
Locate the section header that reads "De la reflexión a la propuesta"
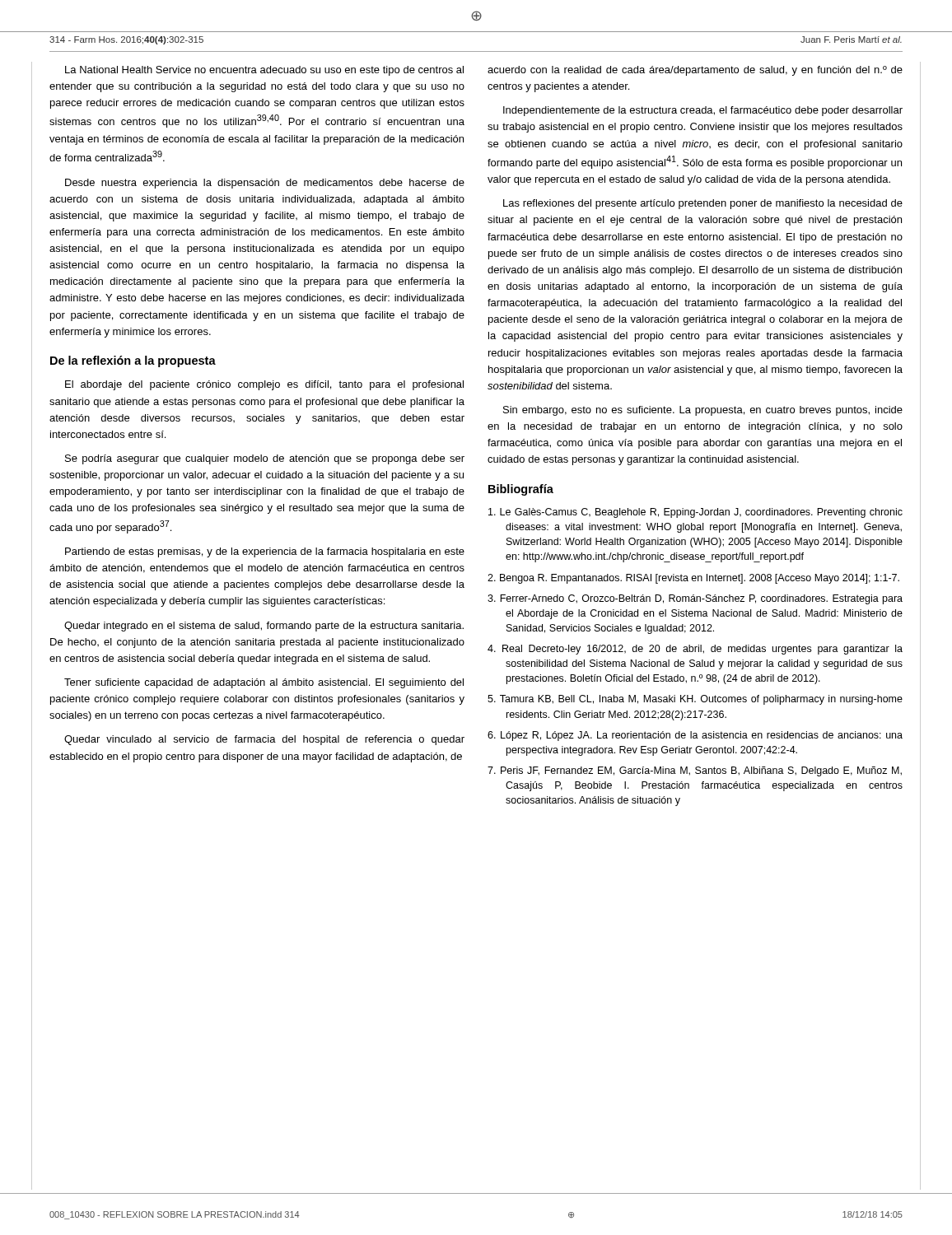click(x=132, y=361)
